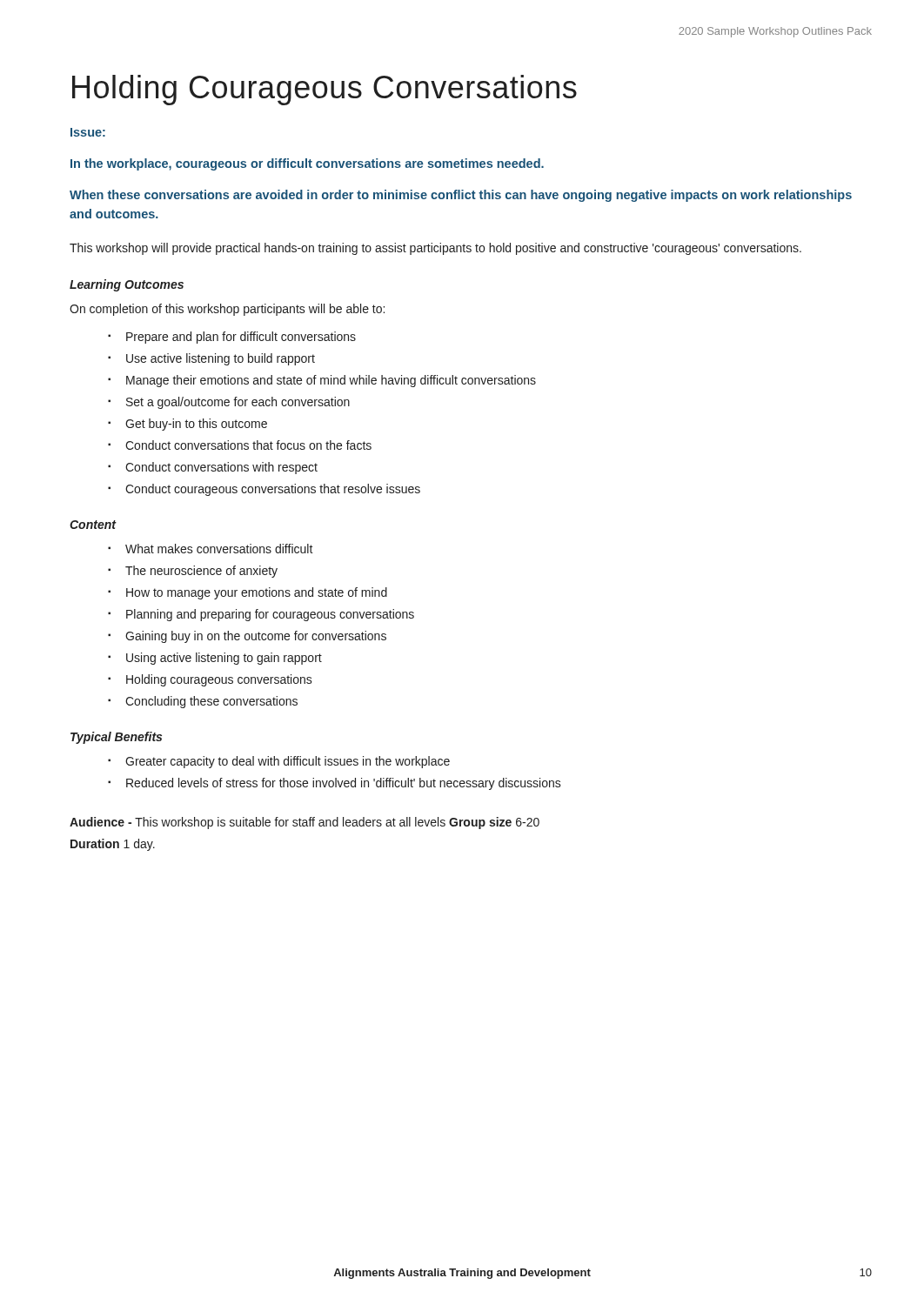
Task: Locate the region starting "Conduct conversations that focus"
Action: click(249, 445)
